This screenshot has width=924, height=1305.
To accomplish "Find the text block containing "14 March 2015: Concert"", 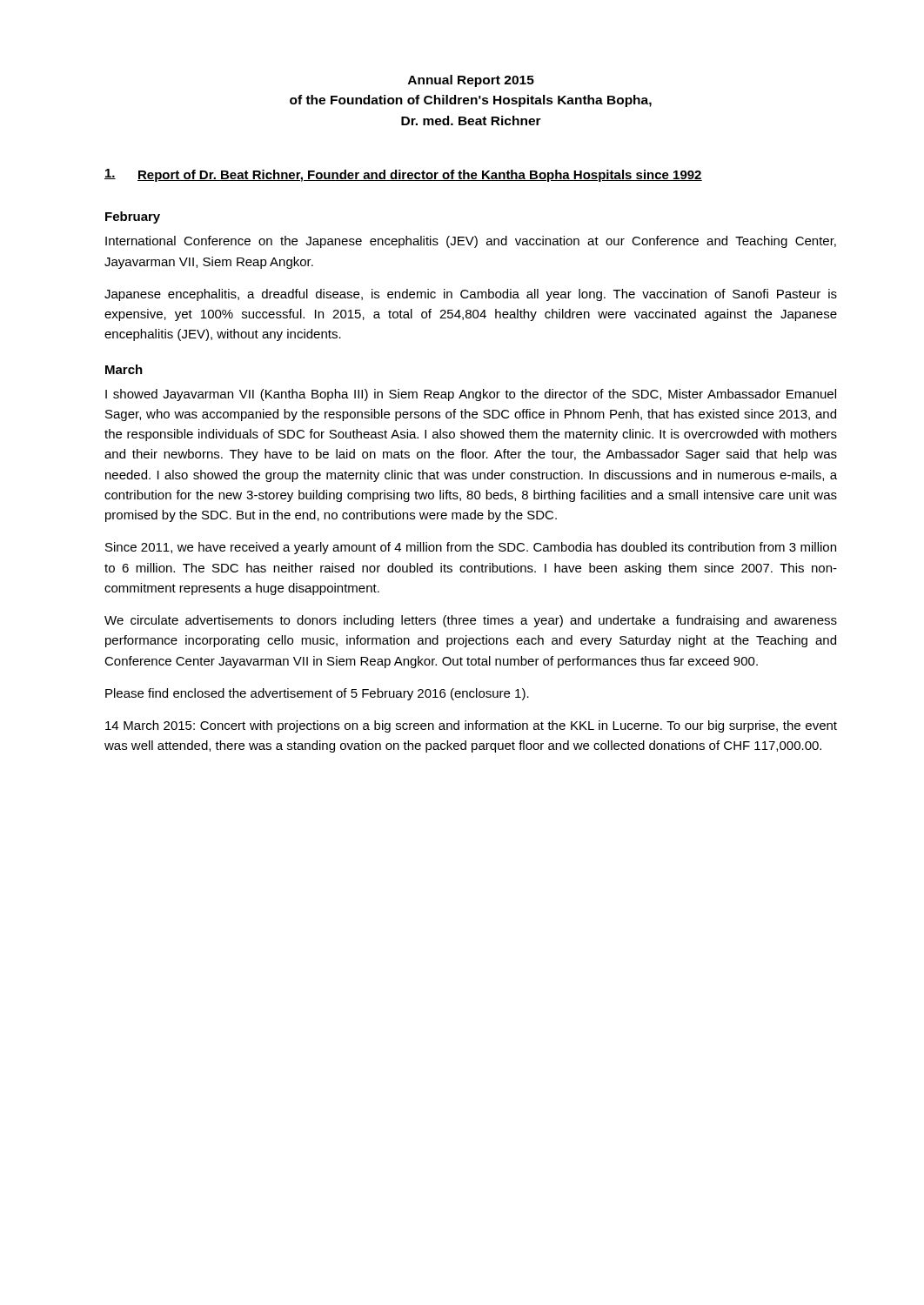I will 471,735.
